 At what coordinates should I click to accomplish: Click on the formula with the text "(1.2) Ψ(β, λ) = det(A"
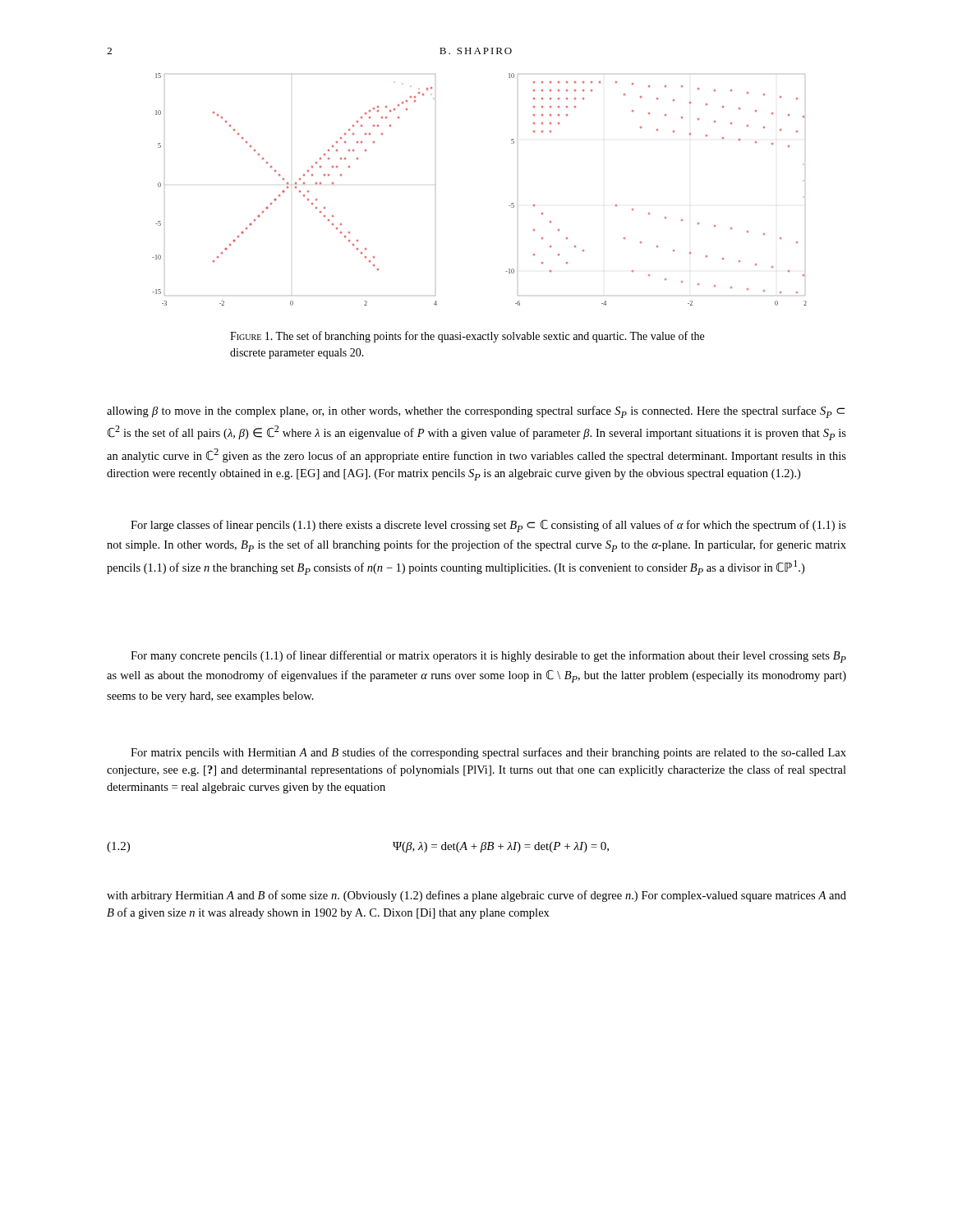[476, 847]
